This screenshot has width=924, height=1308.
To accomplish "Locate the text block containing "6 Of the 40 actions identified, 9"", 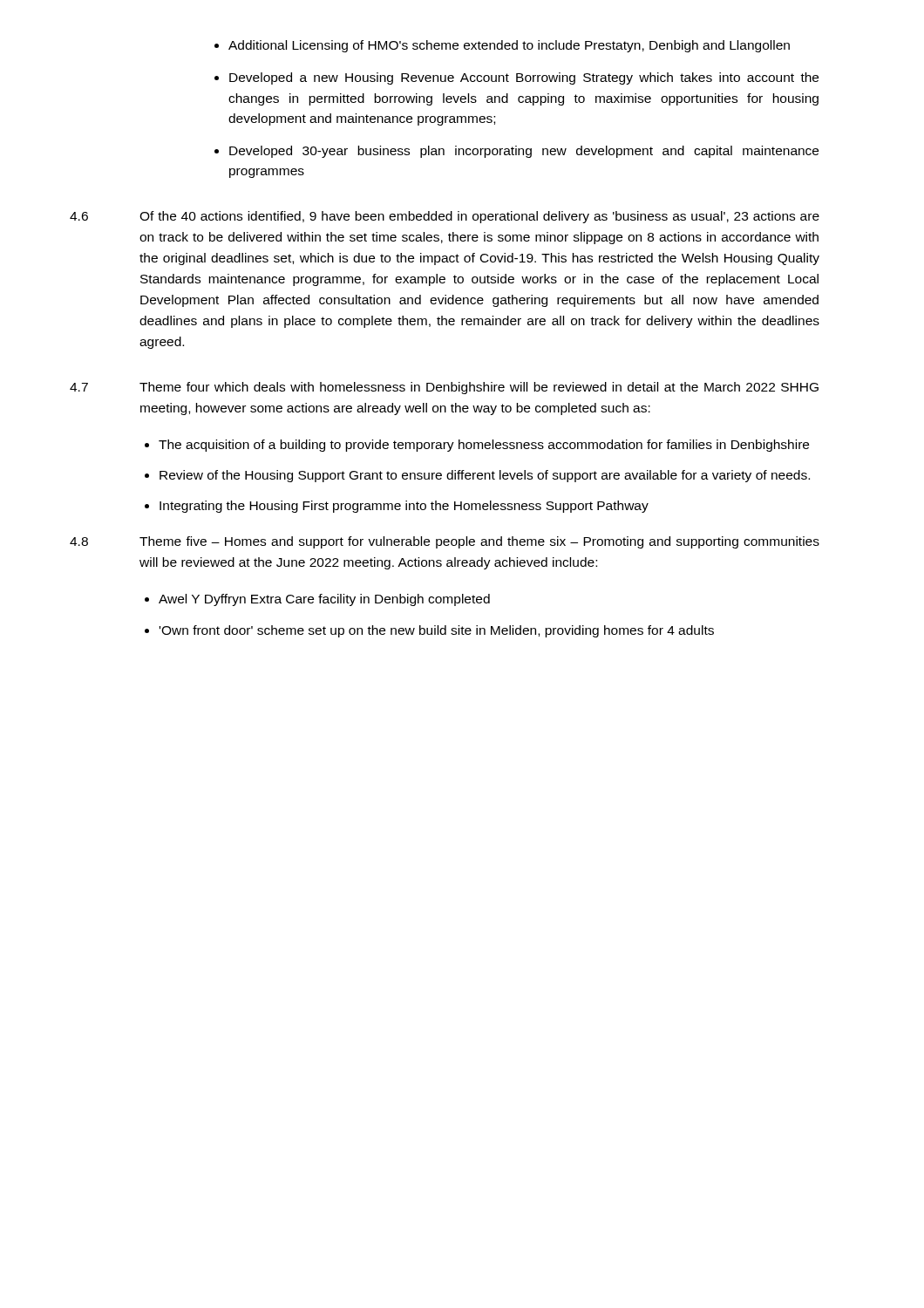I will (445, 279).
